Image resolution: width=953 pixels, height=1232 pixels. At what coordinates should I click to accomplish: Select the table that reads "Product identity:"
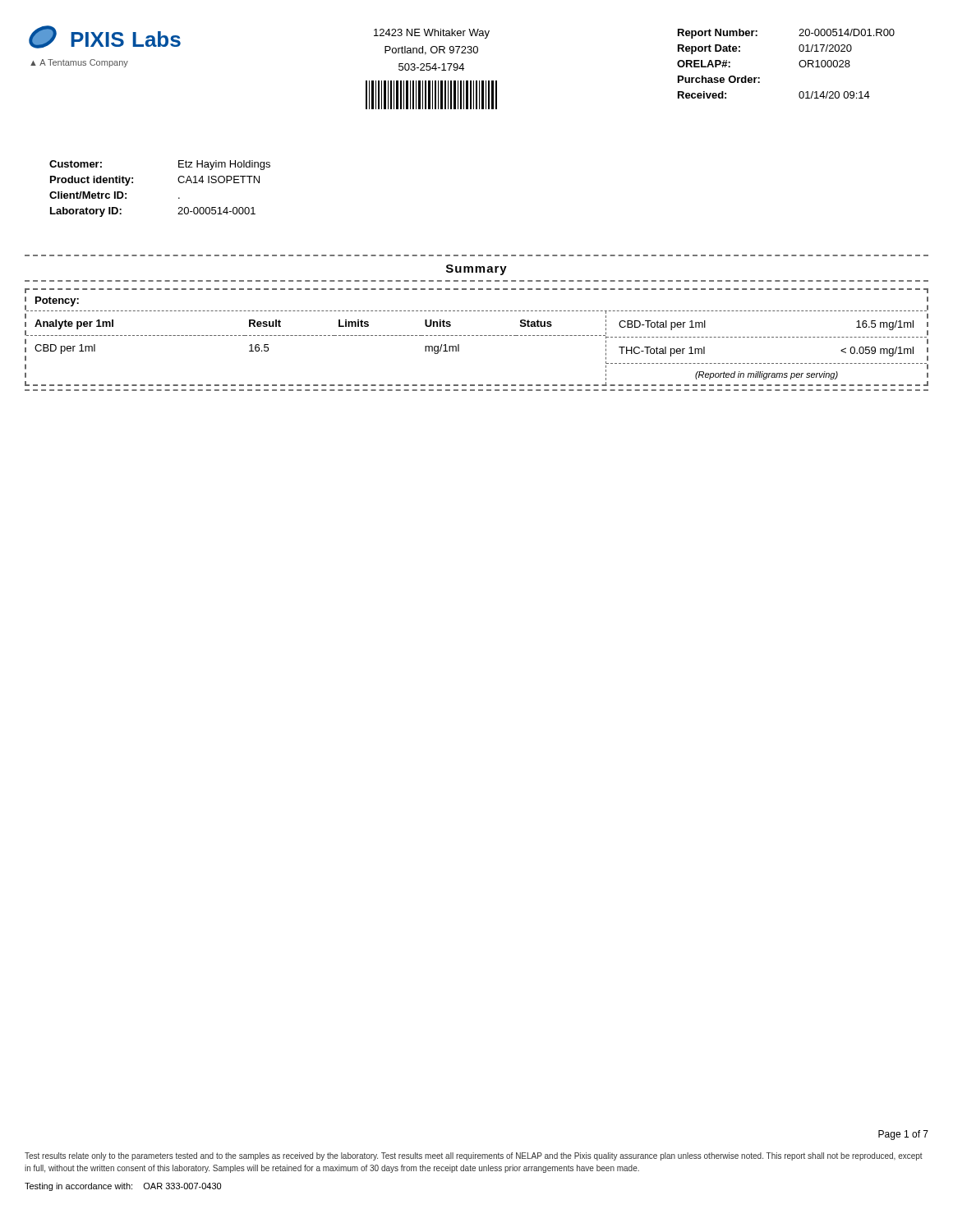162,187
